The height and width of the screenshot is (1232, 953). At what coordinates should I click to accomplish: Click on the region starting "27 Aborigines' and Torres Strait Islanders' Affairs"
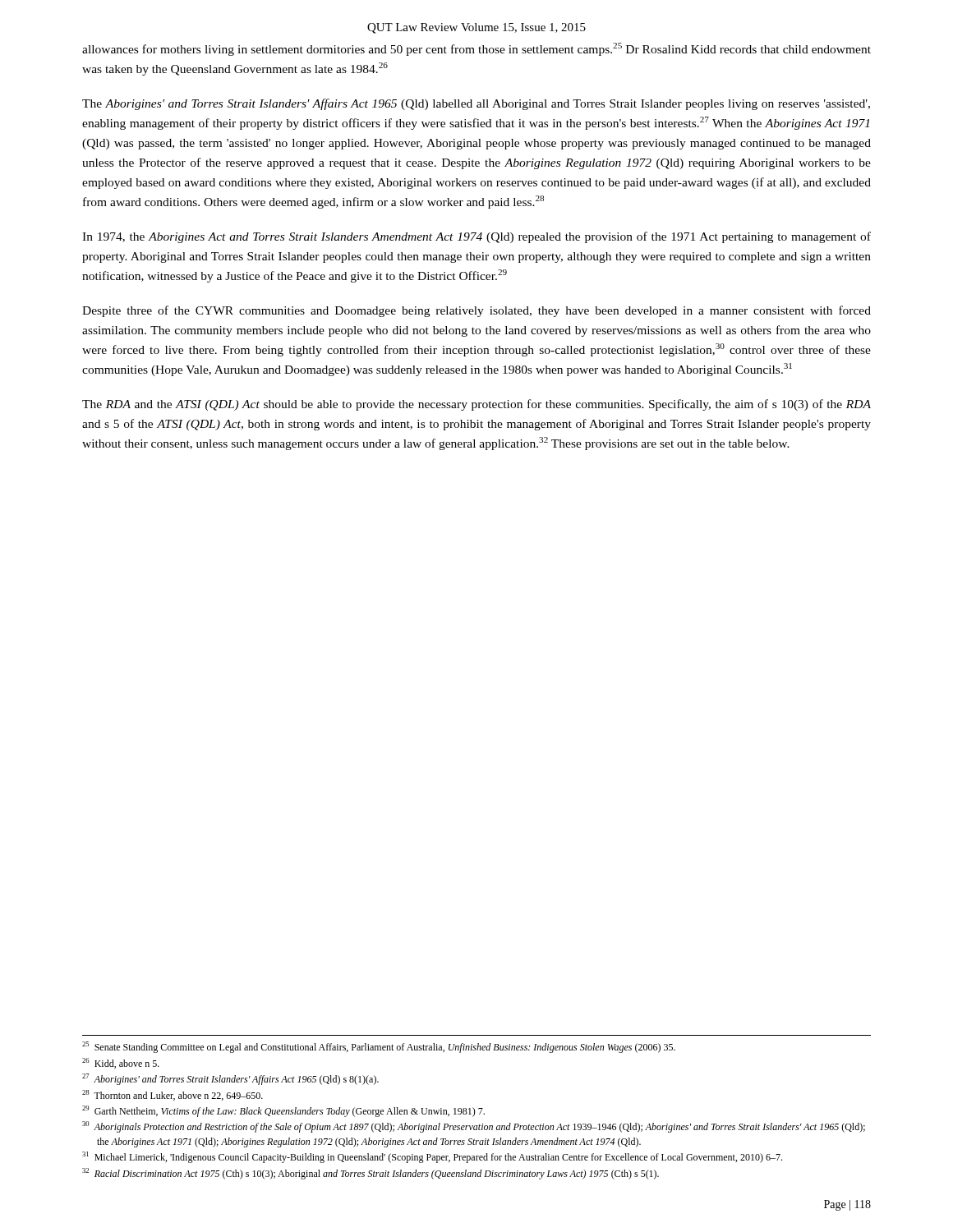point(231,1079)
